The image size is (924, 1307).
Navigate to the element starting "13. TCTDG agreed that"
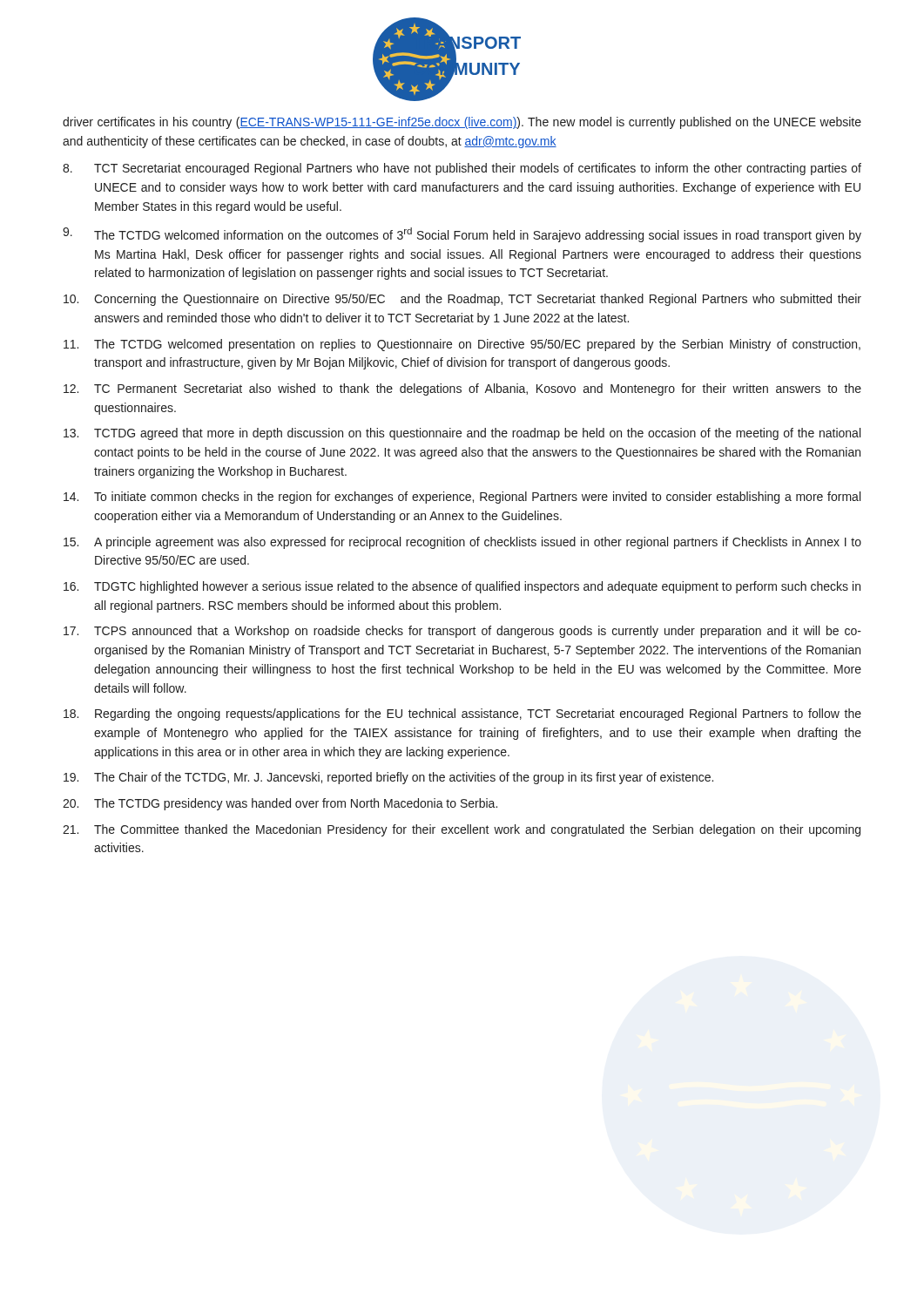462,453
